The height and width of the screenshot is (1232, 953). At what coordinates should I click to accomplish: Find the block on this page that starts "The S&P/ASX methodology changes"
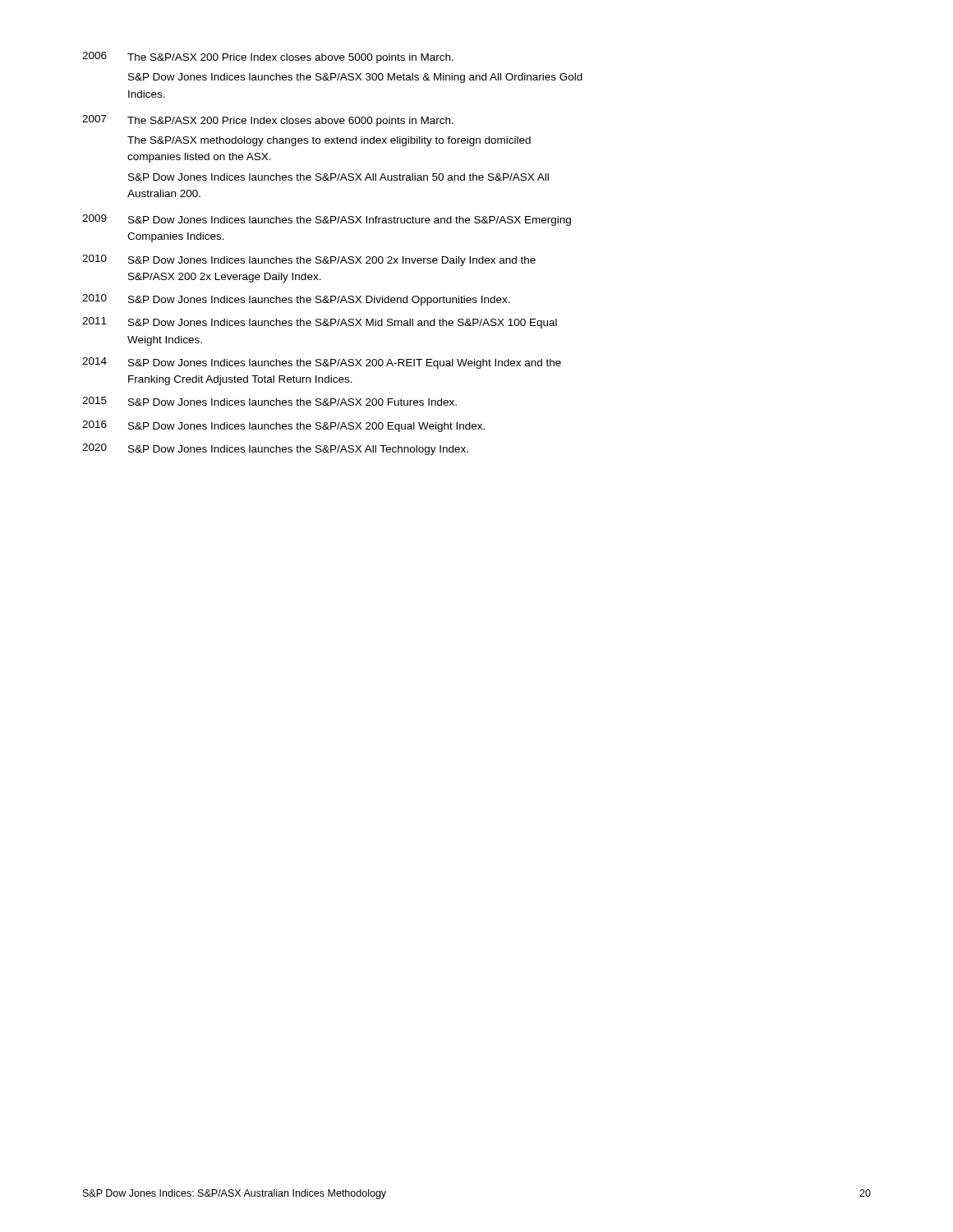[x=307, y=149]
